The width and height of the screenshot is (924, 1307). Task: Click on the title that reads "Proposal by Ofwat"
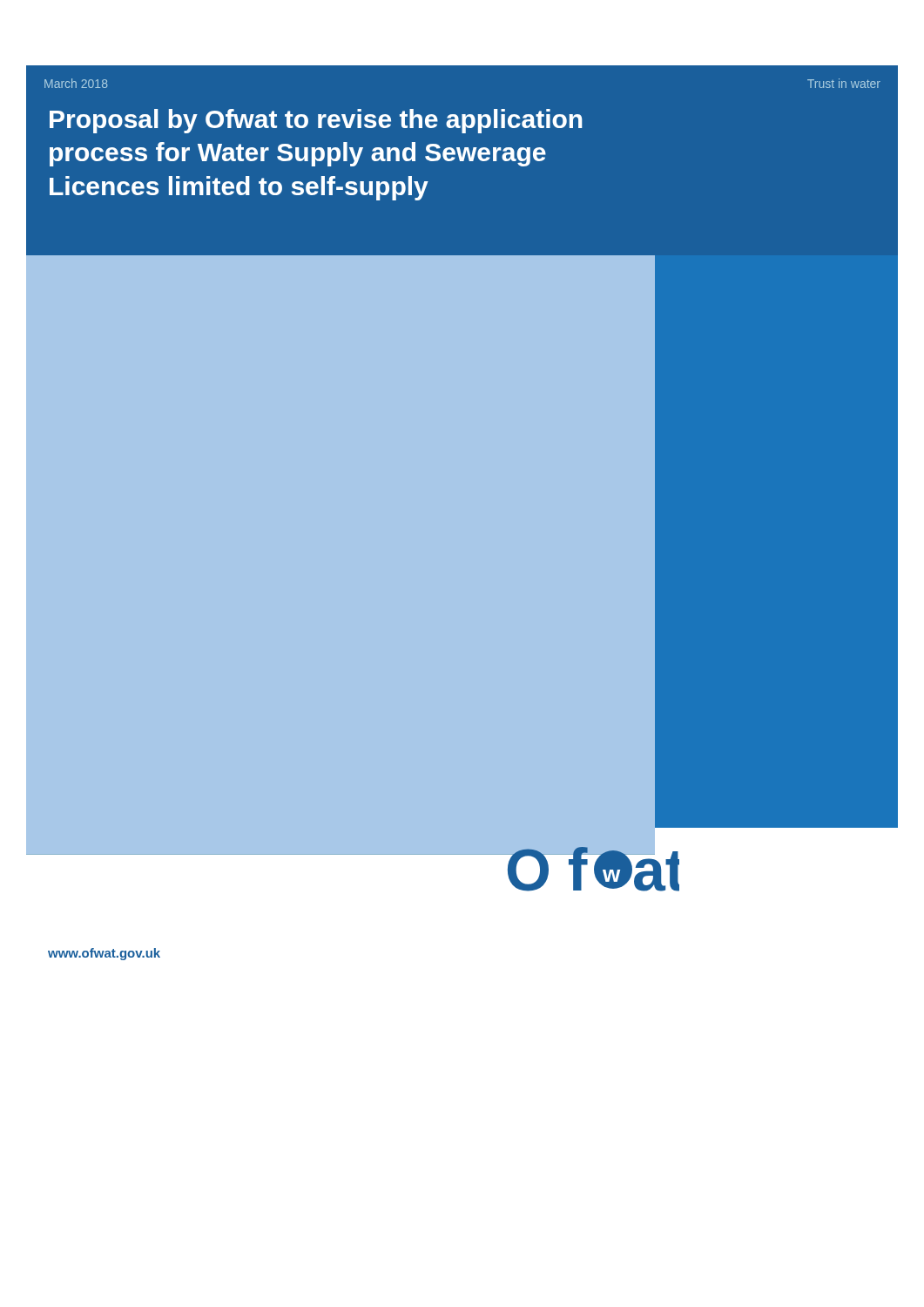tap(318, 153)
